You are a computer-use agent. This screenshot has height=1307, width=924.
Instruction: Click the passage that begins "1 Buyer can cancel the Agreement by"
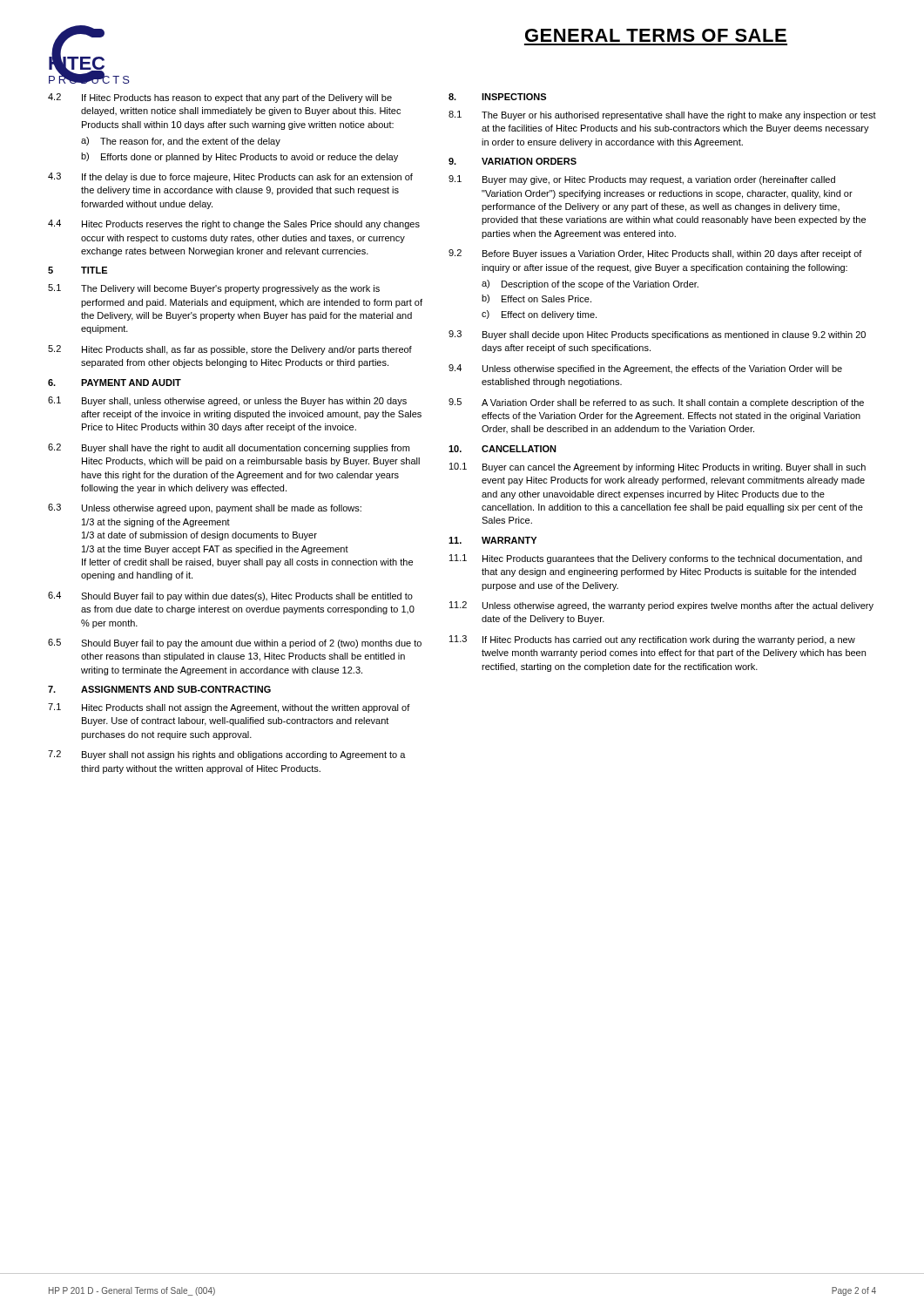click(x=662, y=494)
